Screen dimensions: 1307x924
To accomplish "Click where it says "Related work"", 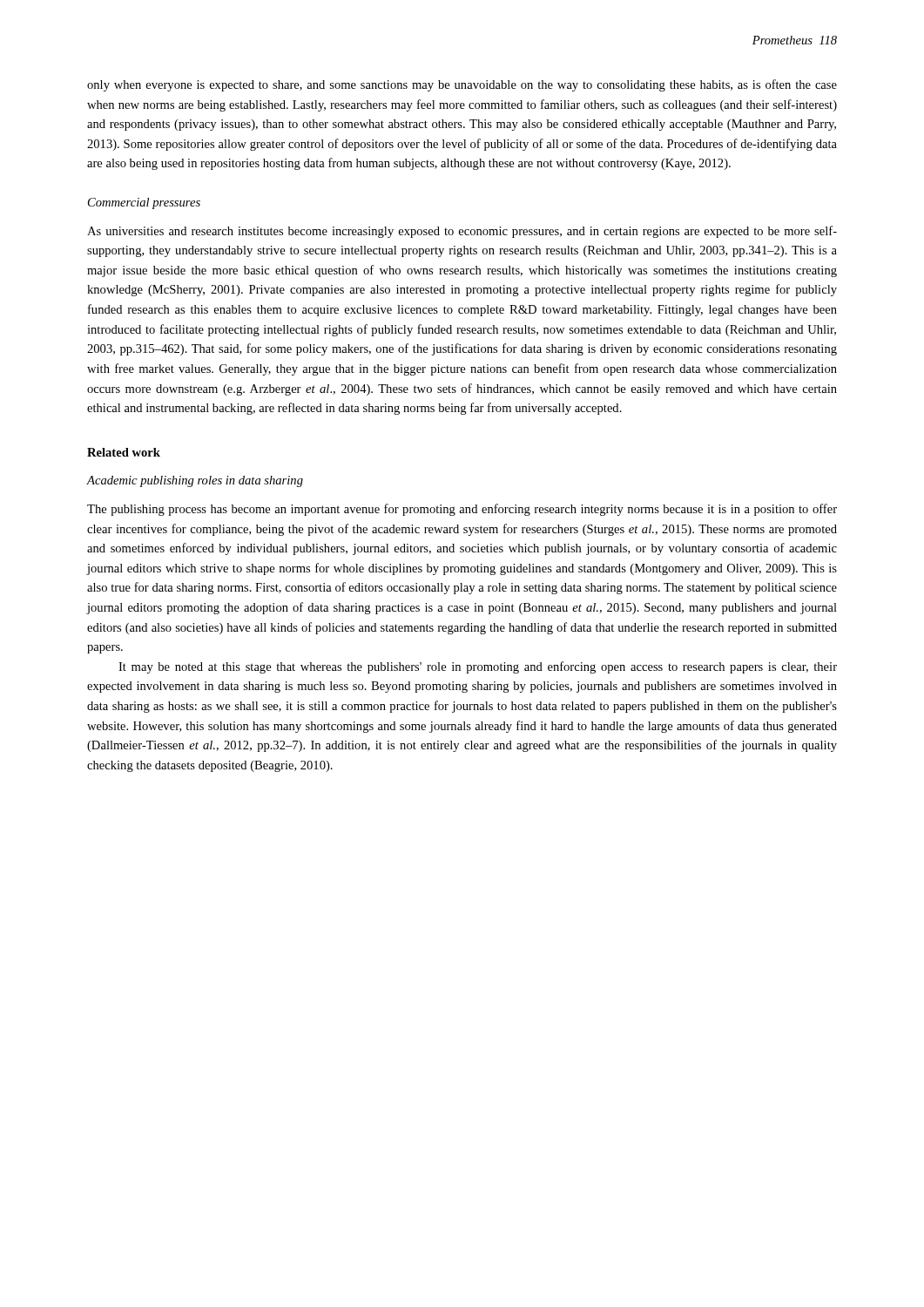I will pos(124,452).
